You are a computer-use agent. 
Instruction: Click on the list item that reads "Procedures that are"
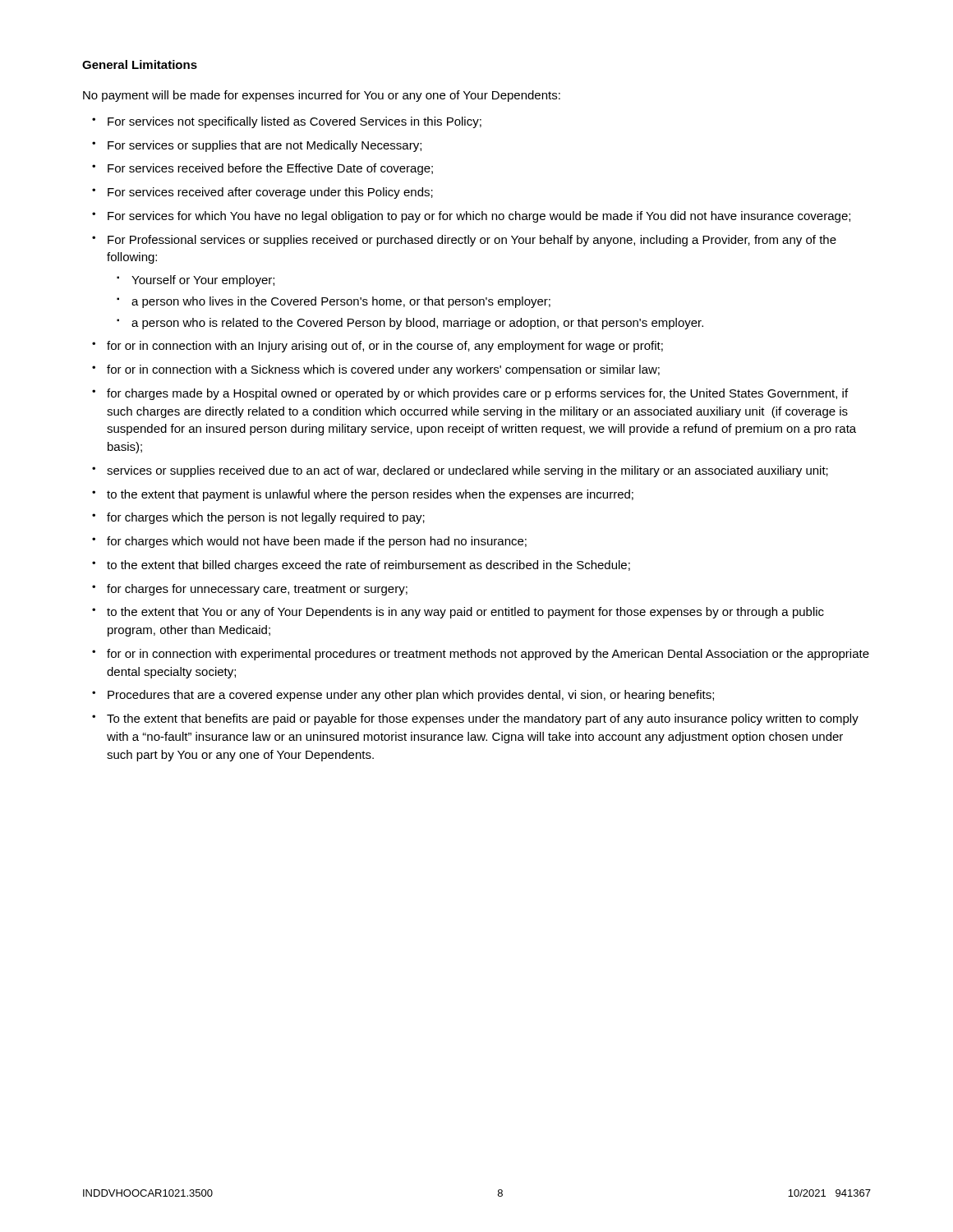(411, 695)
